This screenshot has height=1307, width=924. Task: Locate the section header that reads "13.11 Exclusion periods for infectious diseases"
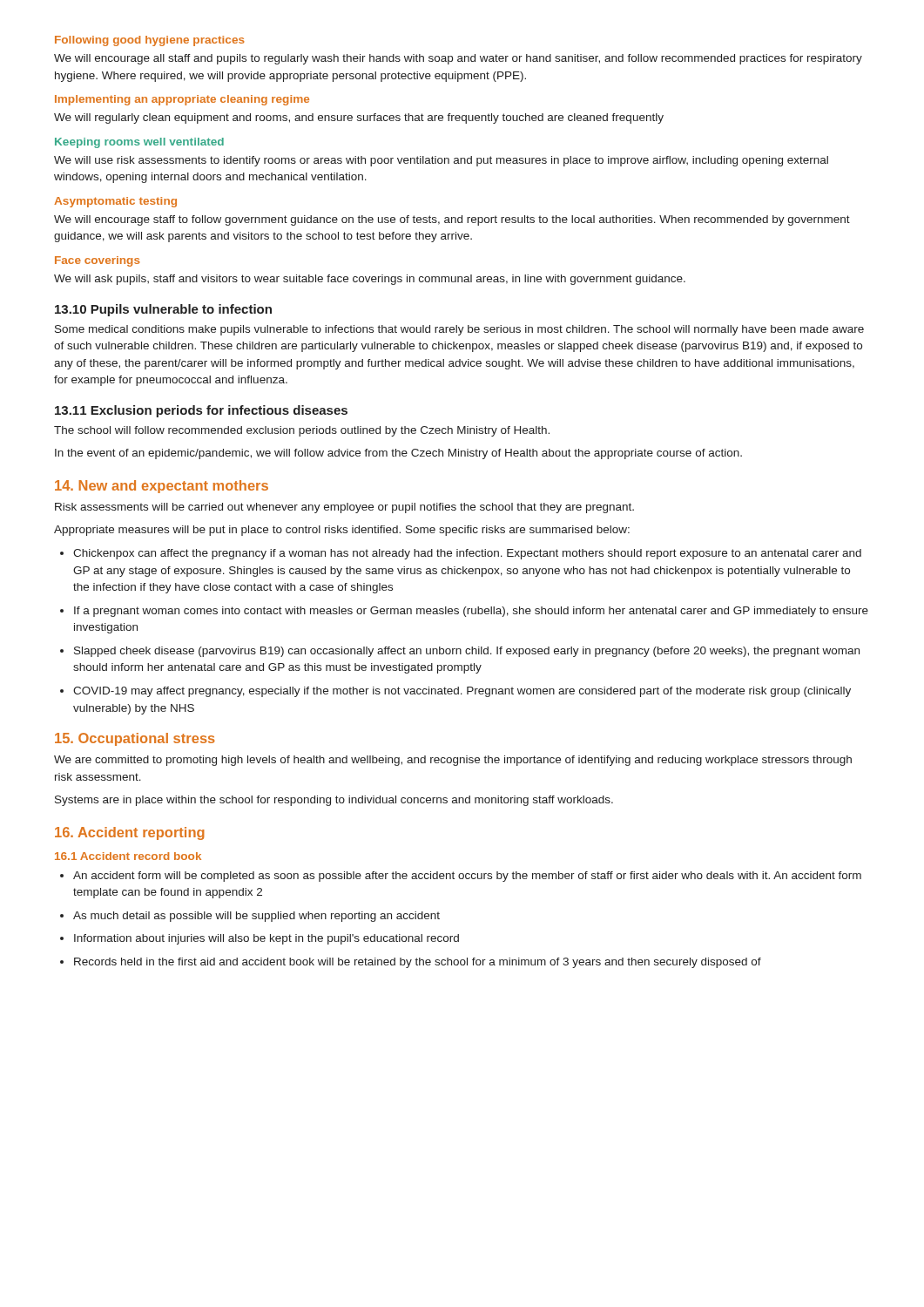tap(201, 410)
